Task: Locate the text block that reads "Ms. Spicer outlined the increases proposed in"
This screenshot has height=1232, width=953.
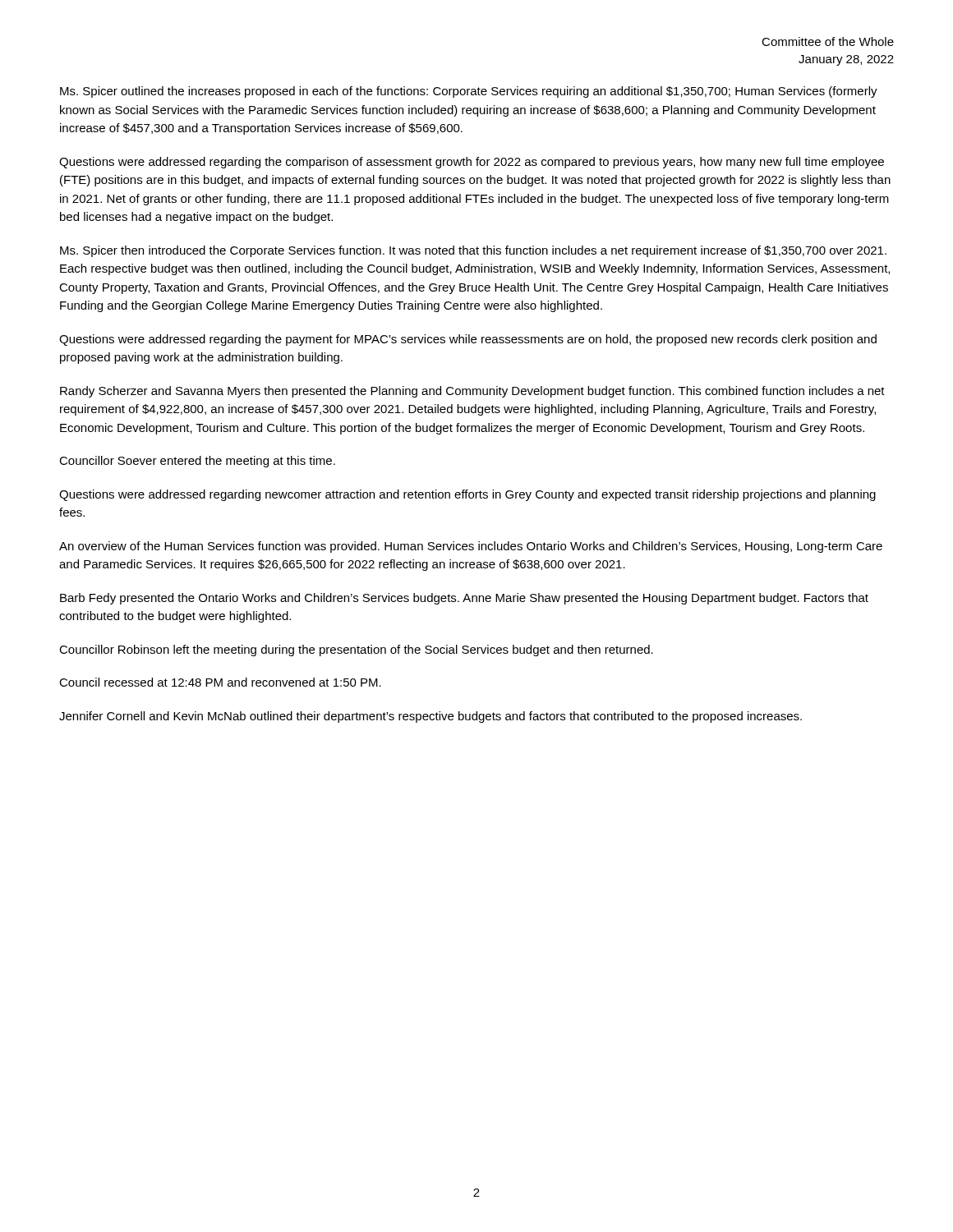Action: tap(476, 110)
